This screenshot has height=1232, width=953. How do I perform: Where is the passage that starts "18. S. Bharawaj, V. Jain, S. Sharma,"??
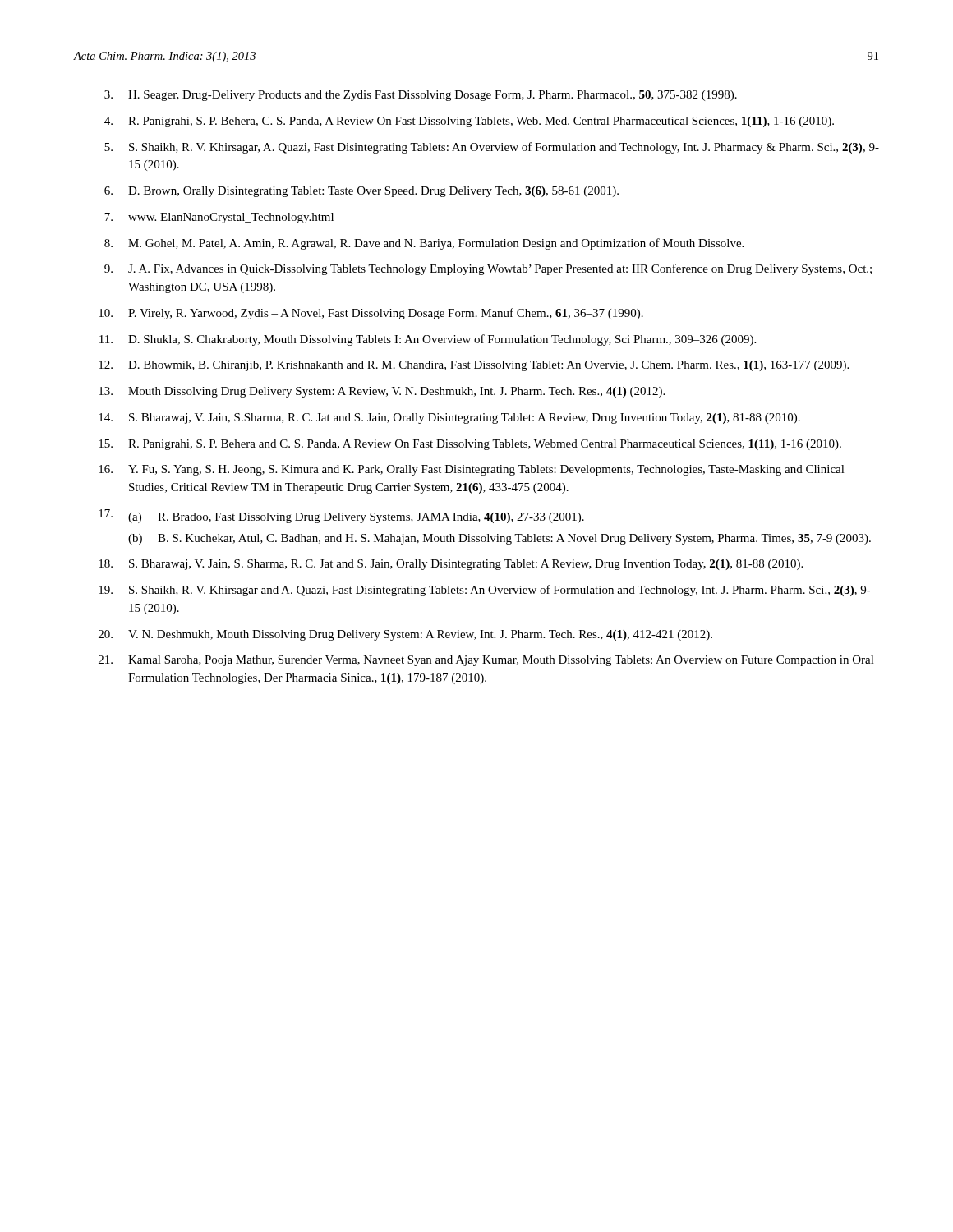point(476,564)
